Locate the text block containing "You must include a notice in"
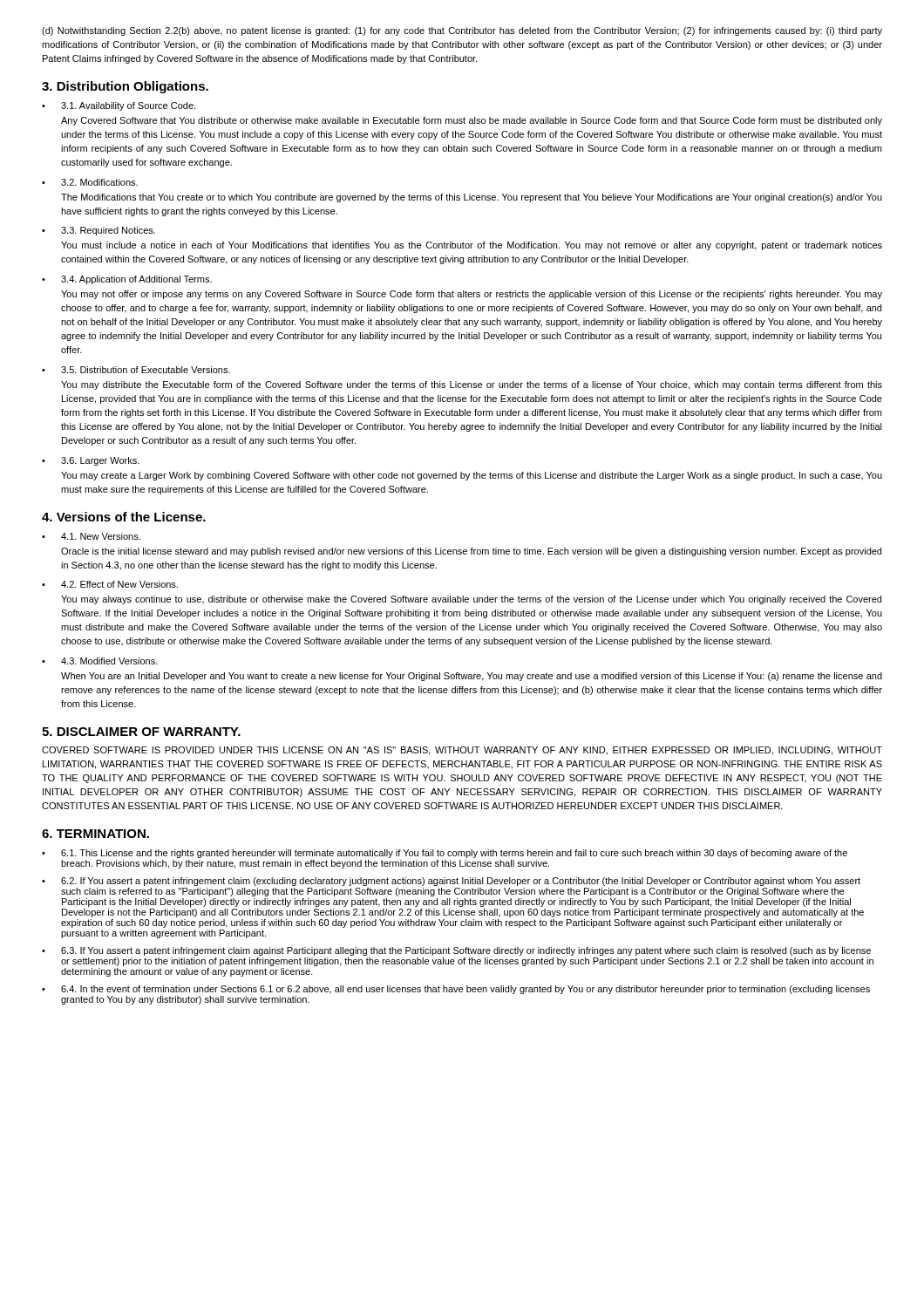Screen dimensions: 1308x924 point(472,252)
